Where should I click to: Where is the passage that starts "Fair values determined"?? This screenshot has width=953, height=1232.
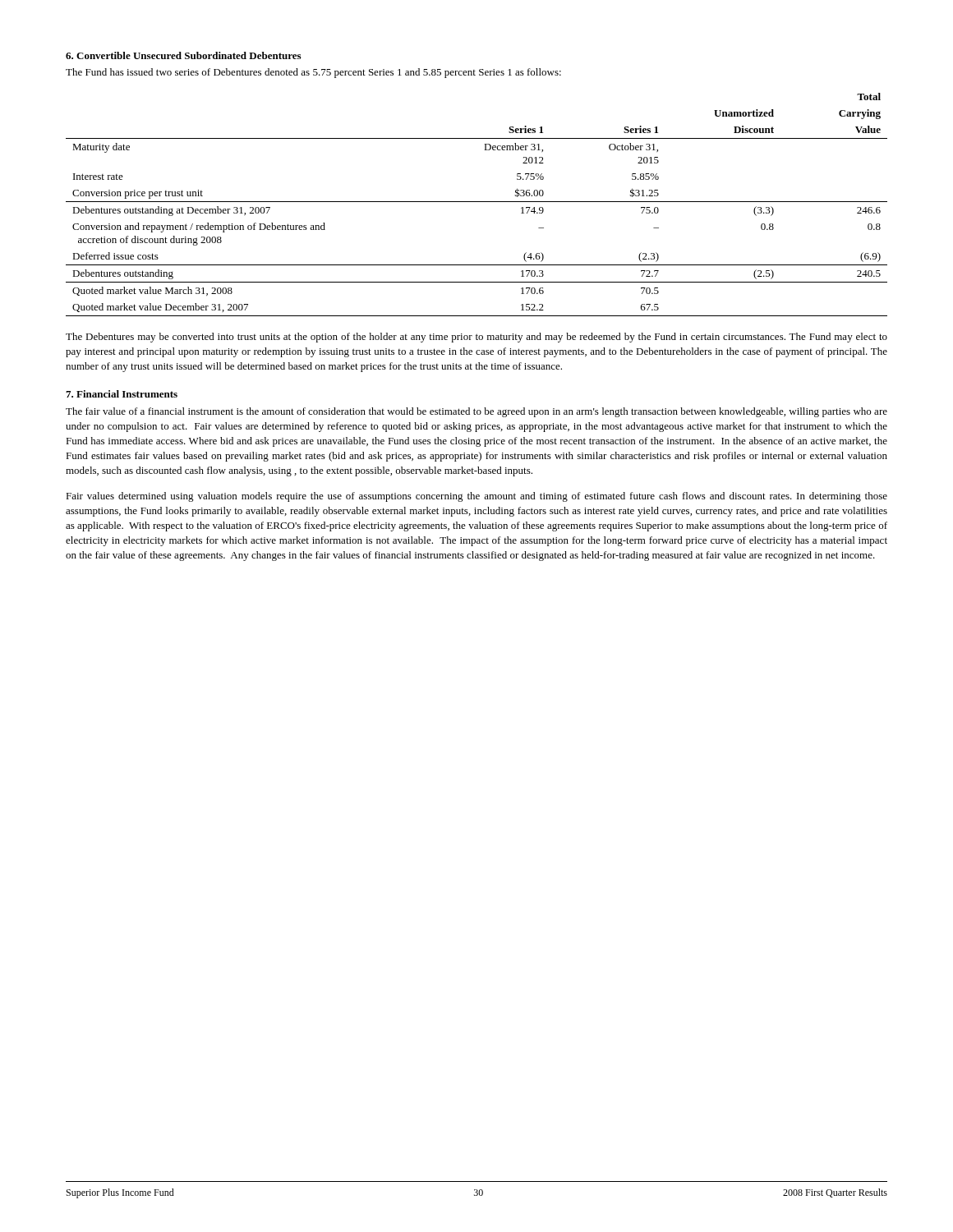[476, 525]
